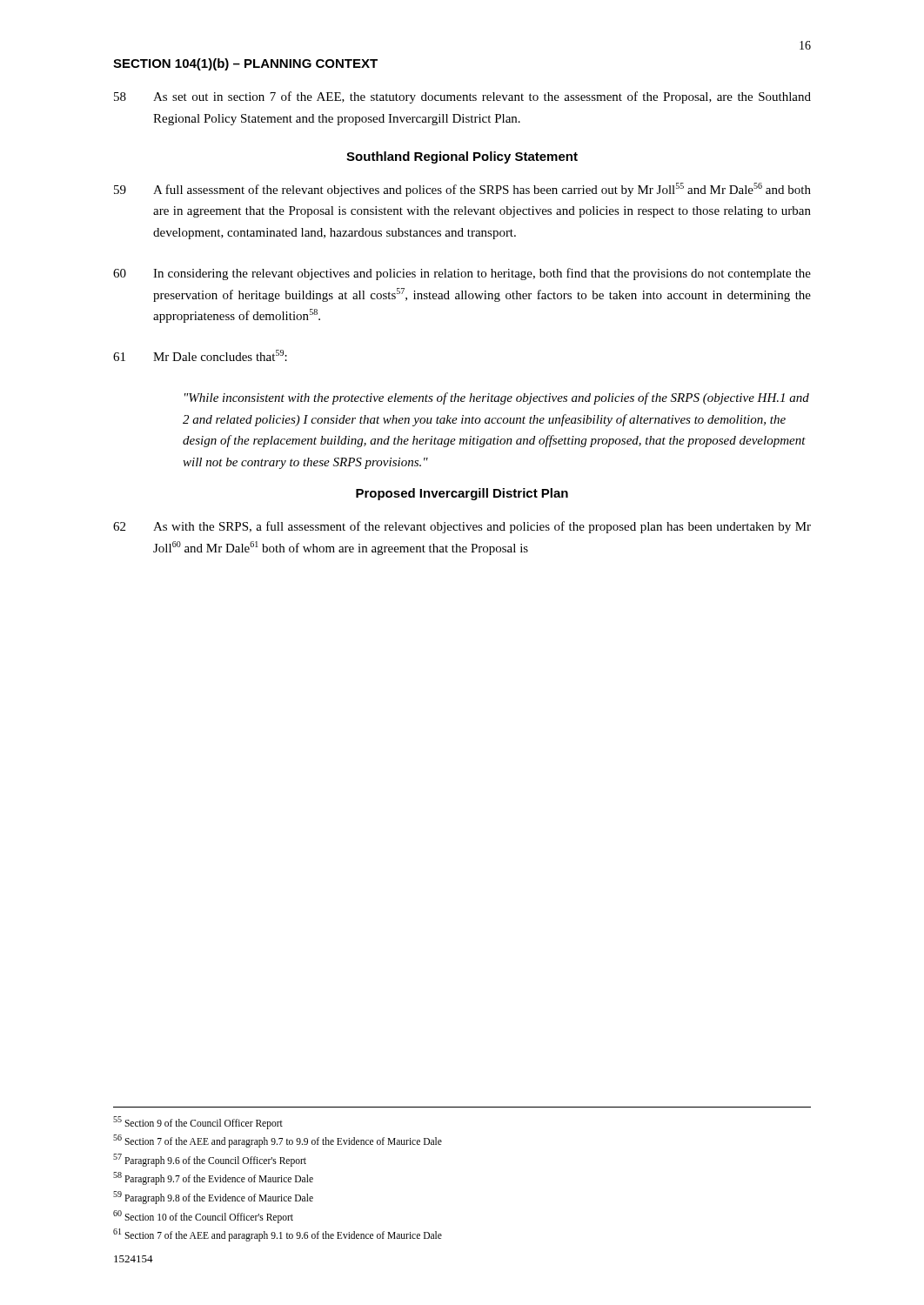
Task: Locate the footnote that reads "57 Paragraph 9.6 of the Council"
Action: [210, 1159]
